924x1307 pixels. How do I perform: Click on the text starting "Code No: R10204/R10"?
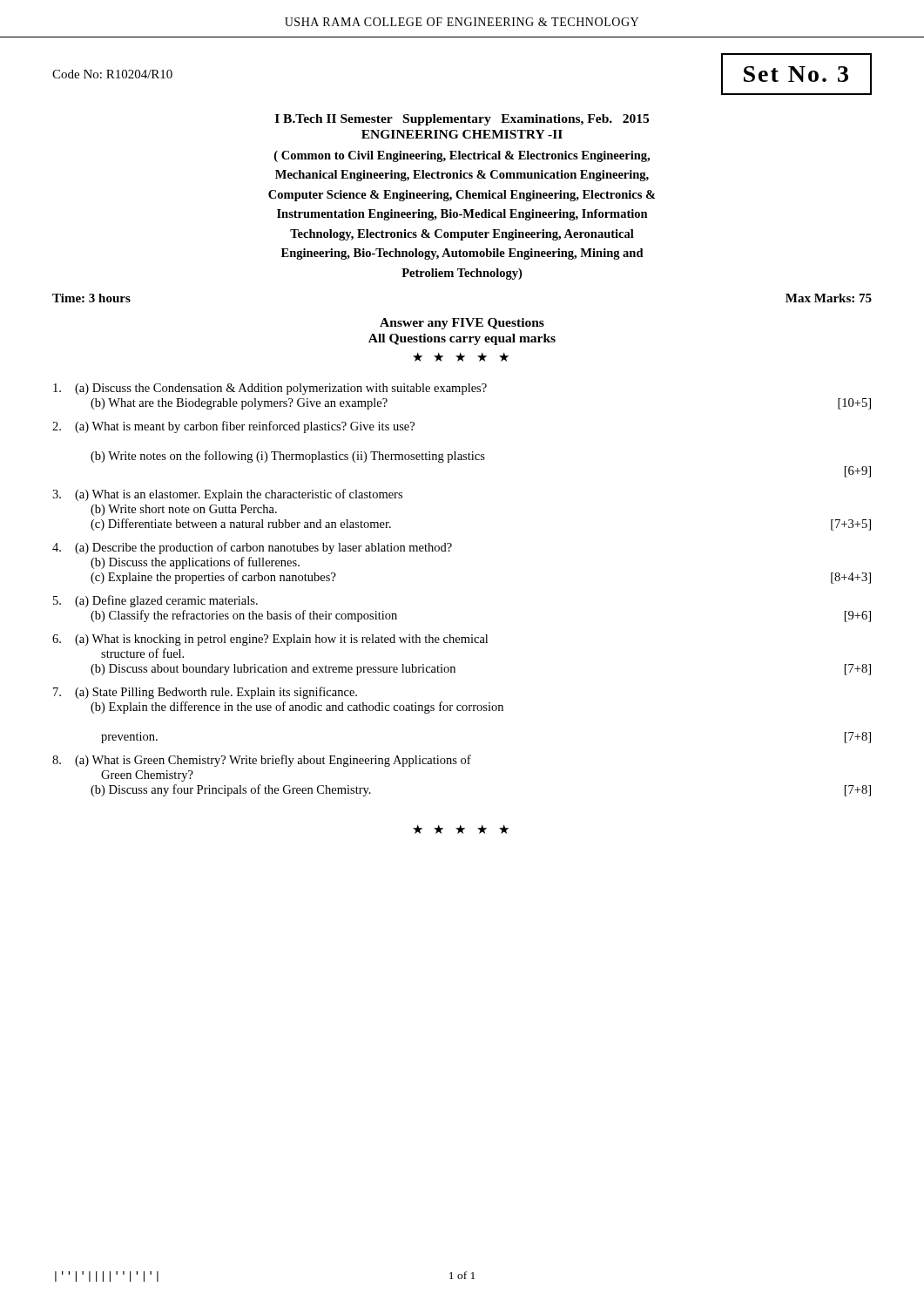112,74
